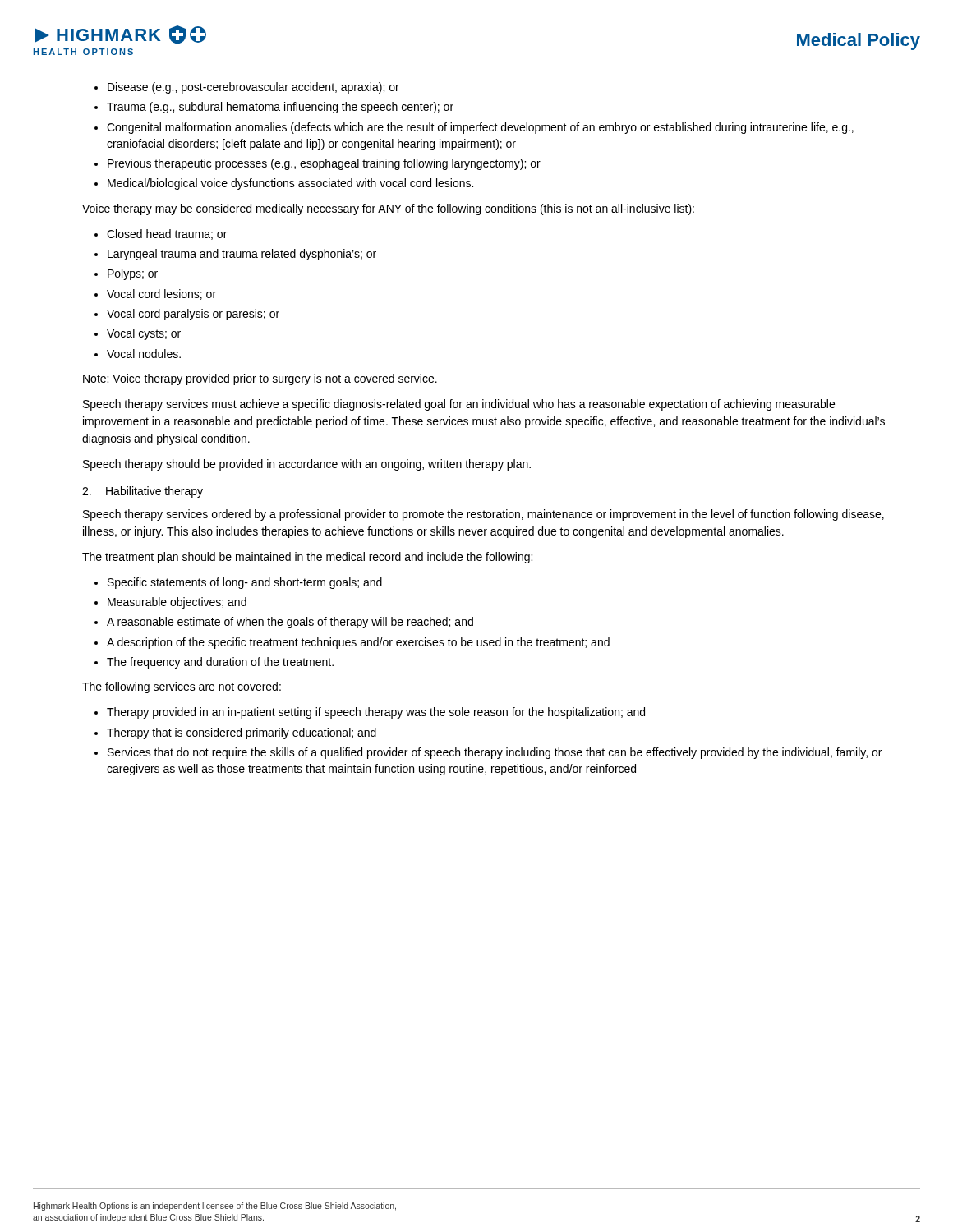Select the region starting "Therapy provided in an in-patient setting if speech"
Viewport: 953px width, 1232px height.
tap(376, 712)
